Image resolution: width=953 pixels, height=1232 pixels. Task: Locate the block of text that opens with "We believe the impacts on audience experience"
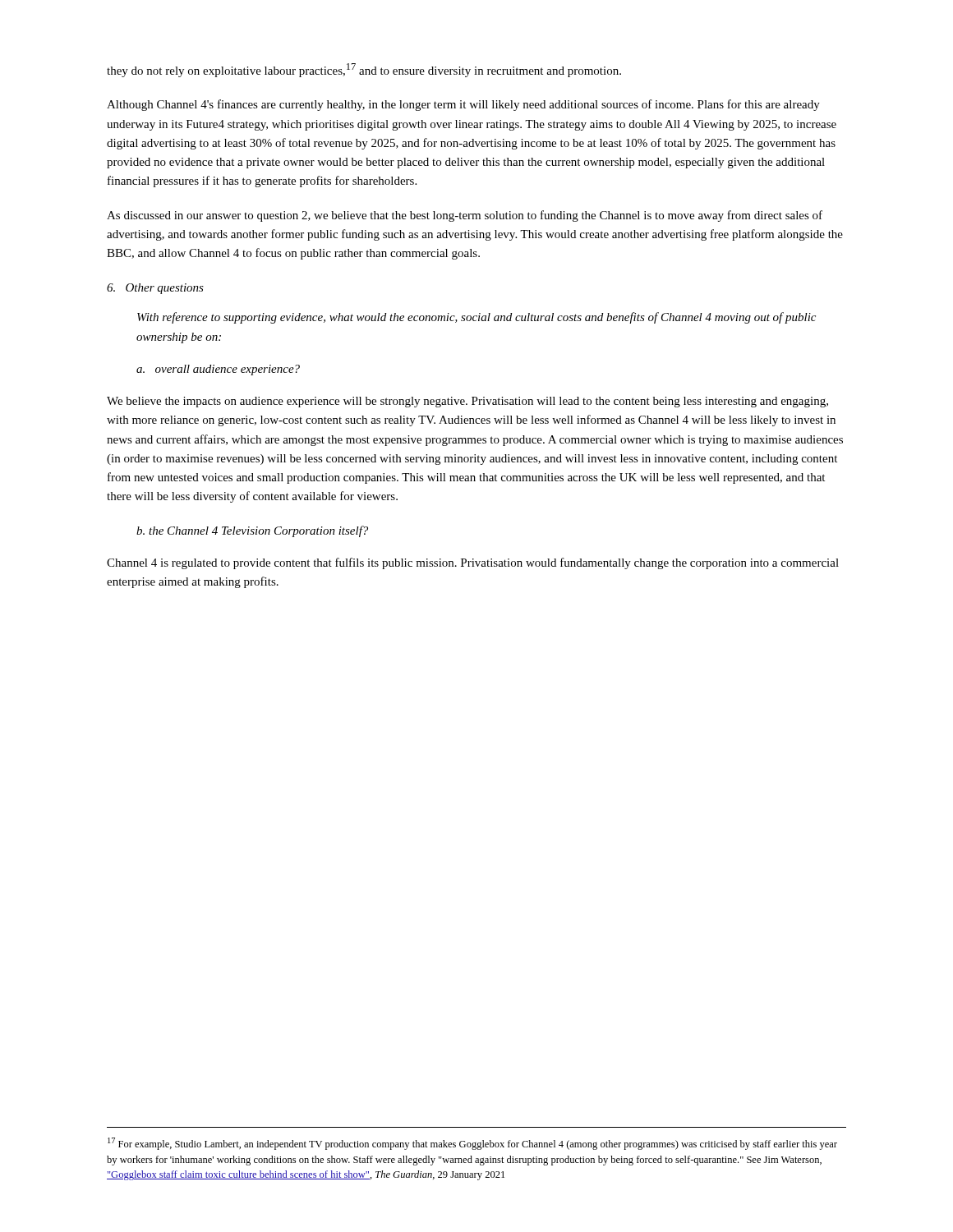coord(475,449)
